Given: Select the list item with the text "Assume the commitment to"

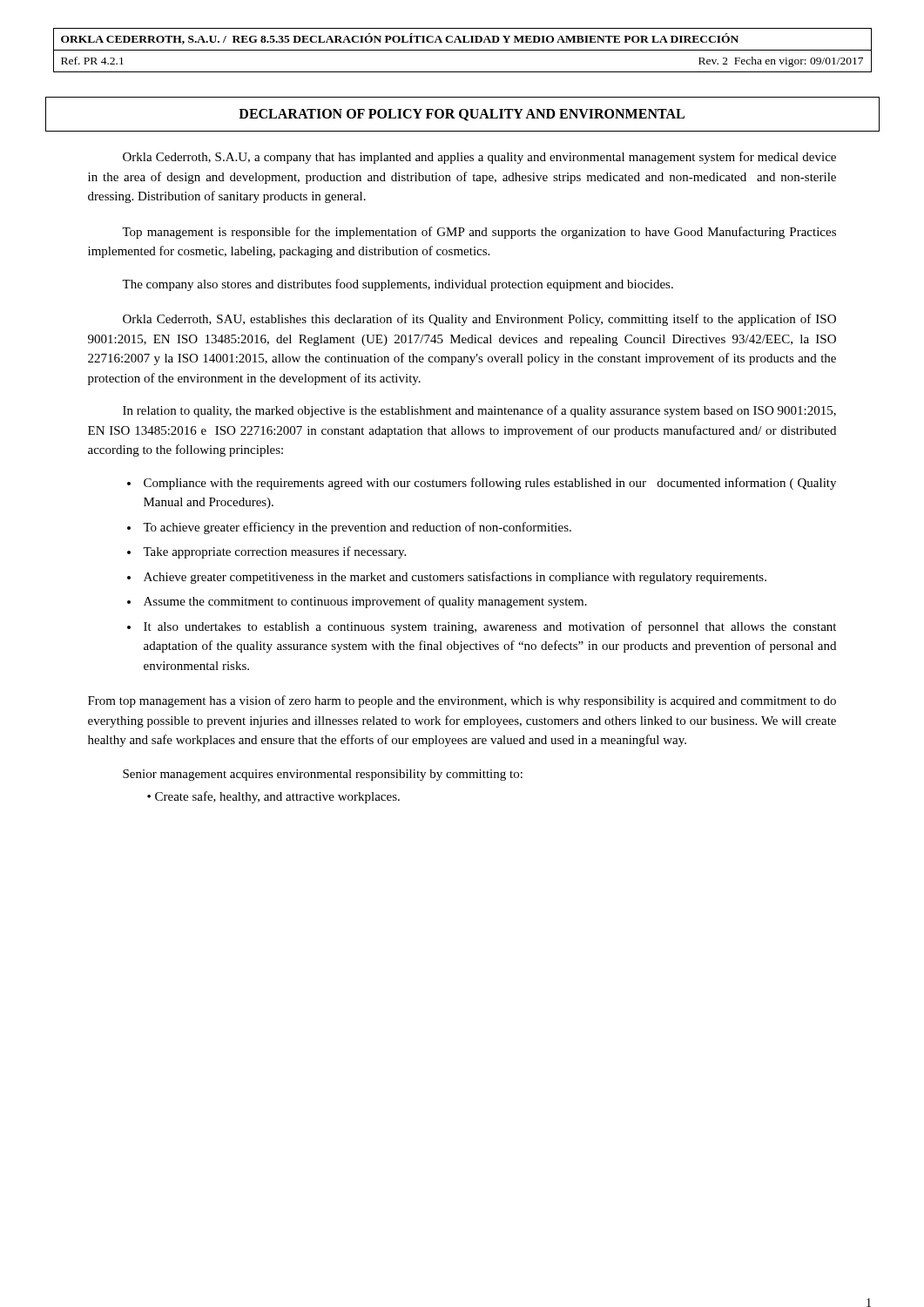Looking at the screenshot, I should coord(365,601).
